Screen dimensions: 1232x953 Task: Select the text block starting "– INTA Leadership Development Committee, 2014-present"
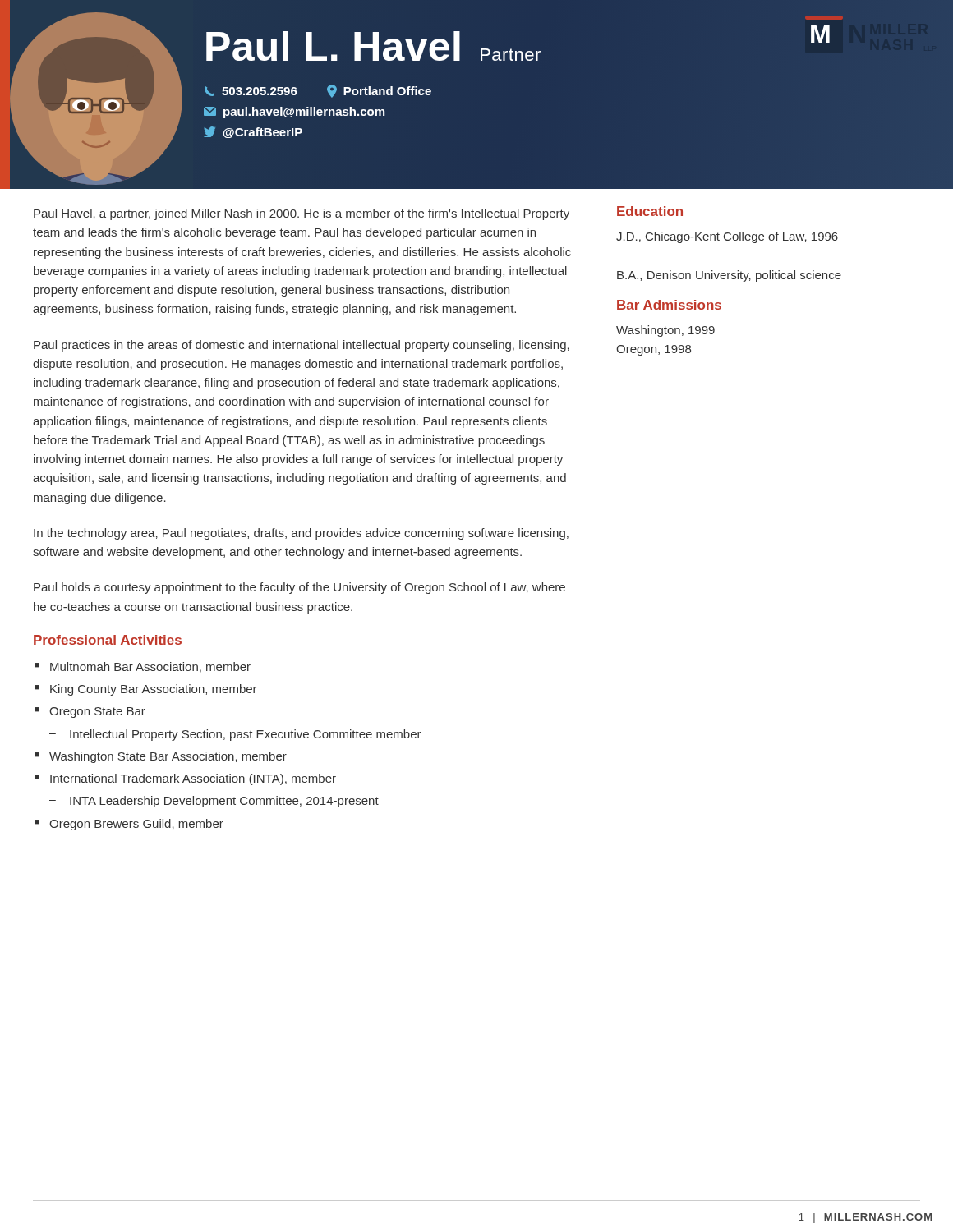214,800
